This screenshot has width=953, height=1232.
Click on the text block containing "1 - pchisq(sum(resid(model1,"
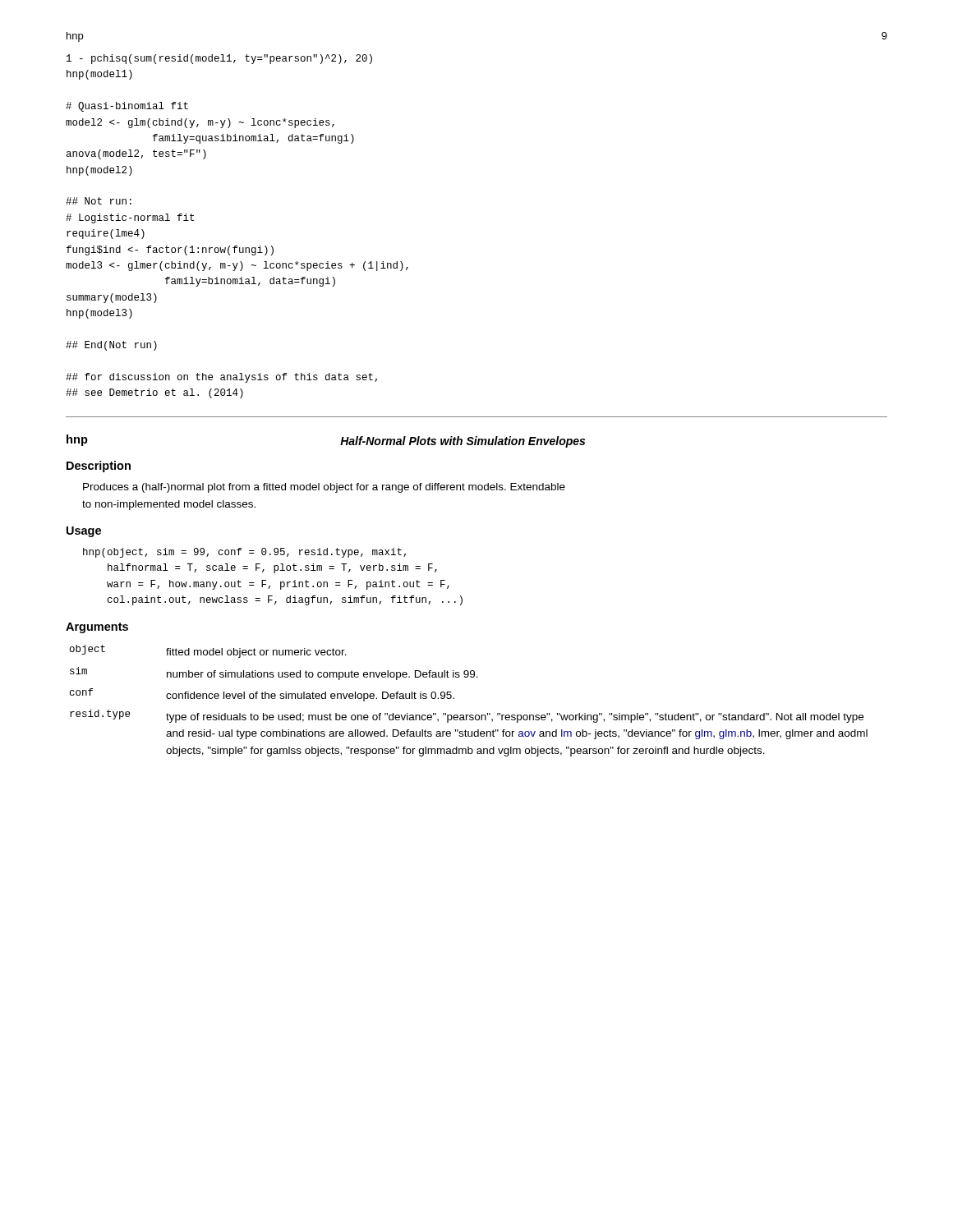click(219, 59)
